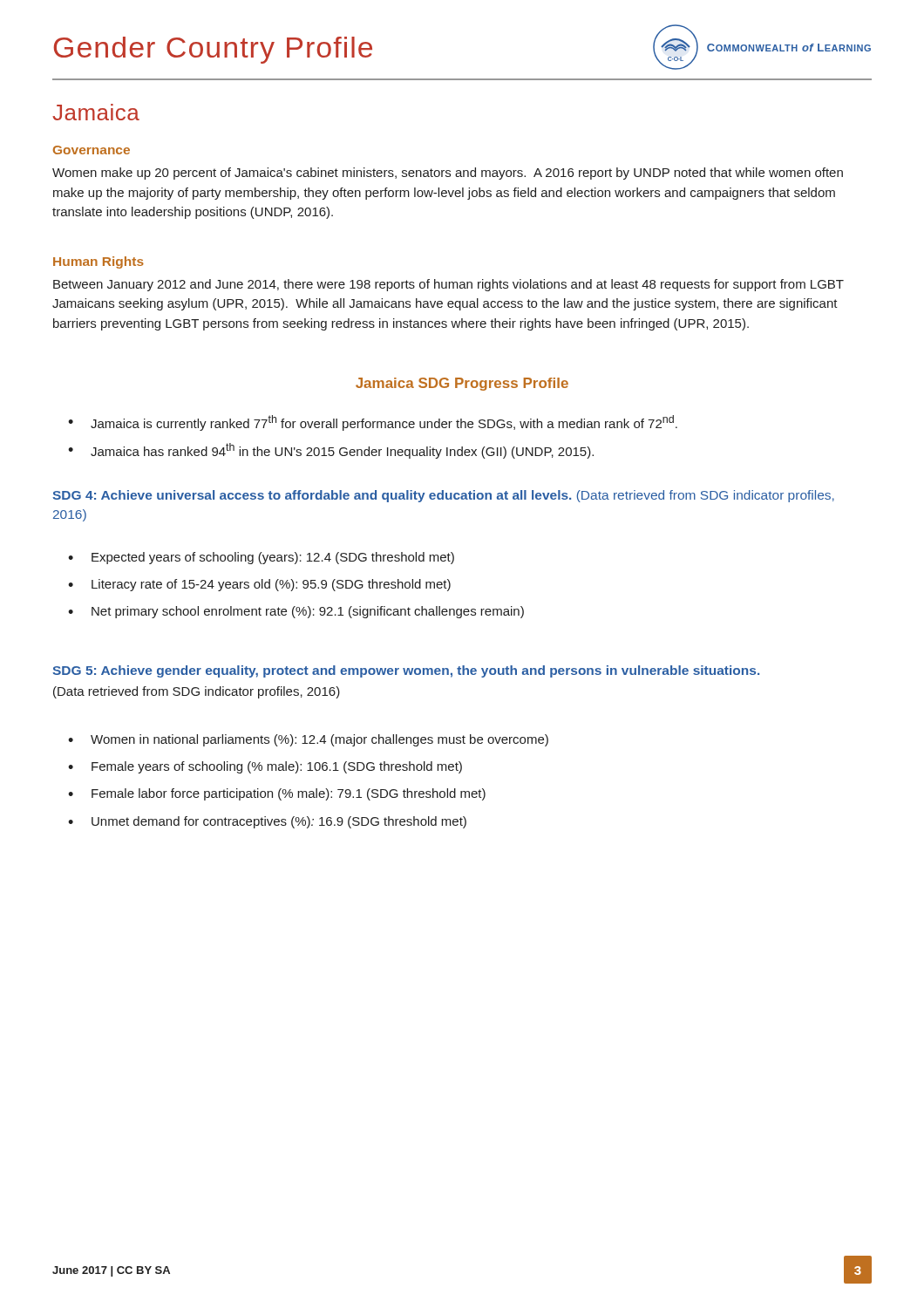Find the list item with the text "• Literacy rate of 15-24 years old (%):"
The image size is (924, 1308).
pos(260,586)
